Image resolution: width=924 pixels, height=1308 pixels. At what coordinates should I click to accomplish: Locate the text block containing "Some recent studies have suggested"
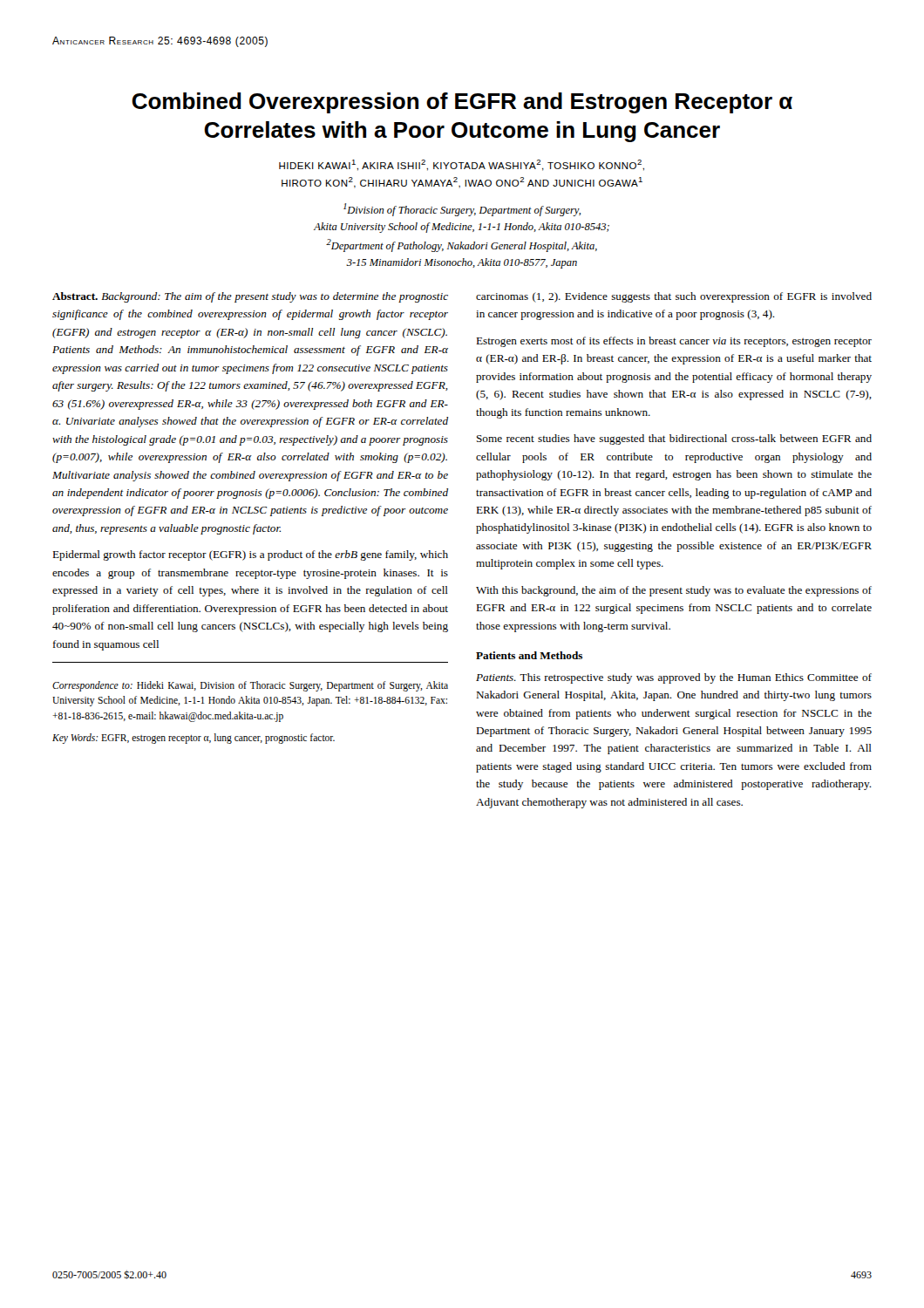click(674, 501)
